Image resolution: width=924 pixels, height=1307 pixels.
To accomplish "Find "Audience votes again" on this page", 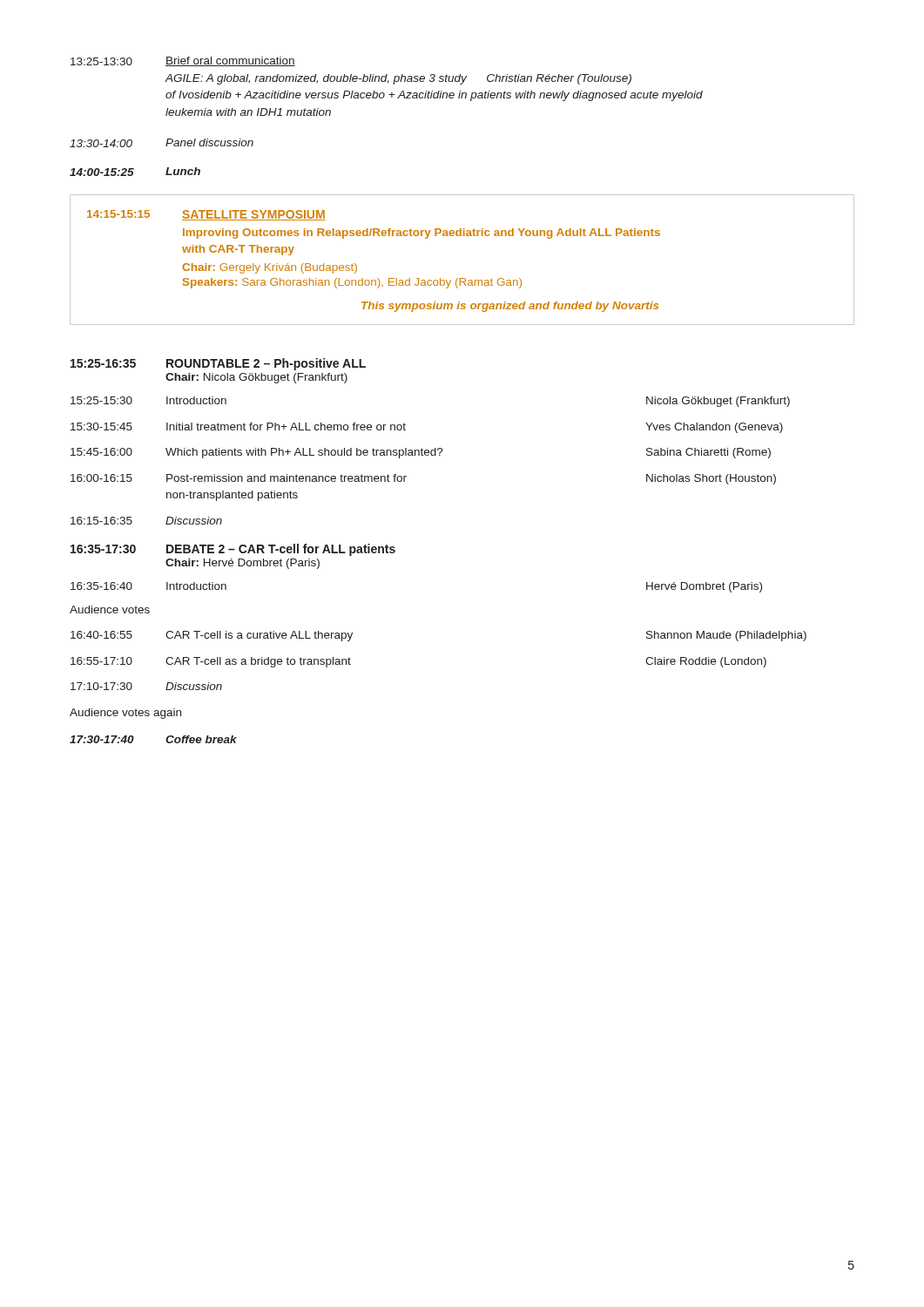I will (x=126, y=712).
